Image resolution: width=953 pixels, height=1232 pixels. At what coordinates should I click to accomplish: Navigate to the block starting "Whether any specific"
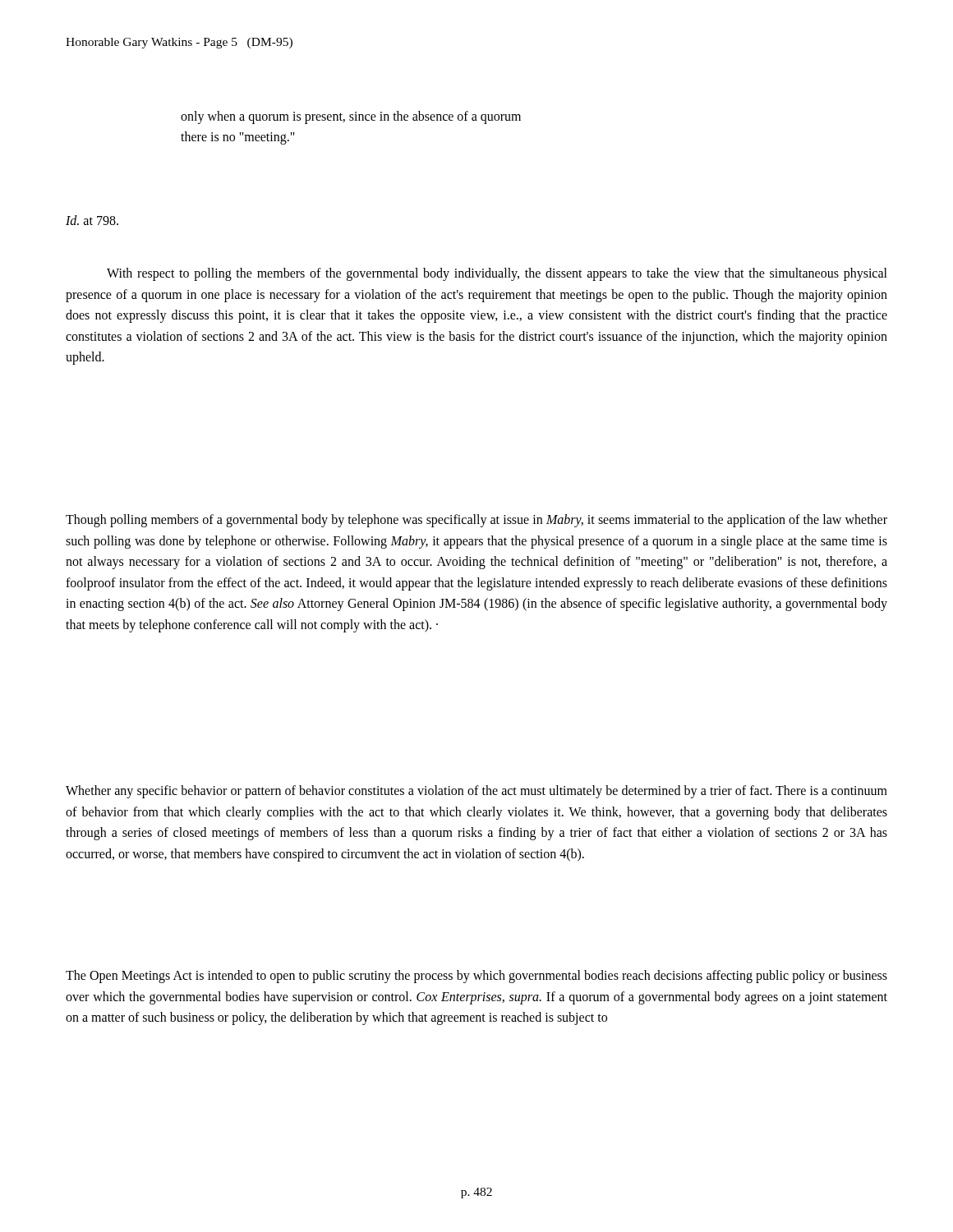[x=476, y=822]
